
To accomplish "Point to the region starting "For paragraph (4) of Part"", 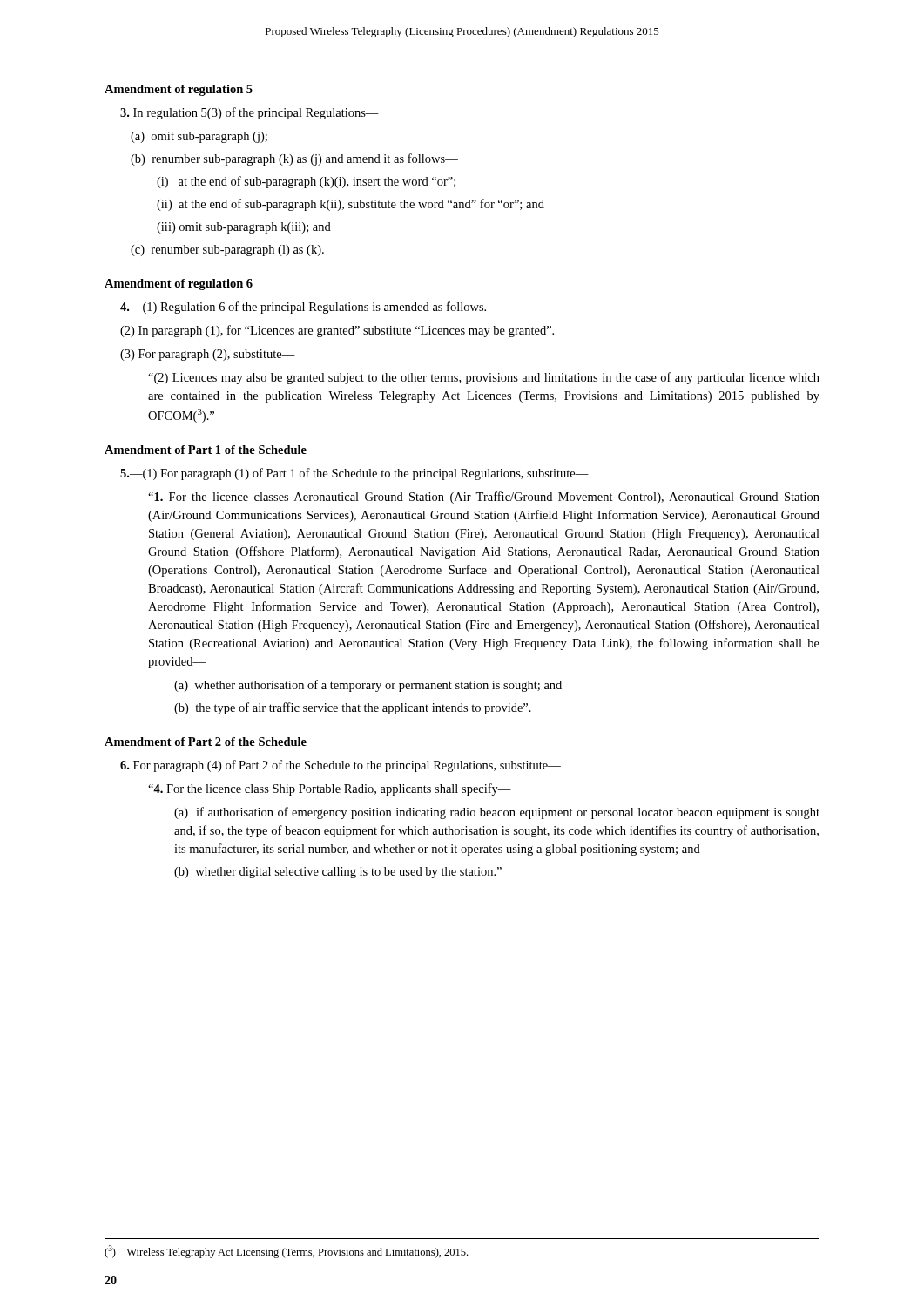I will [340, 765].
